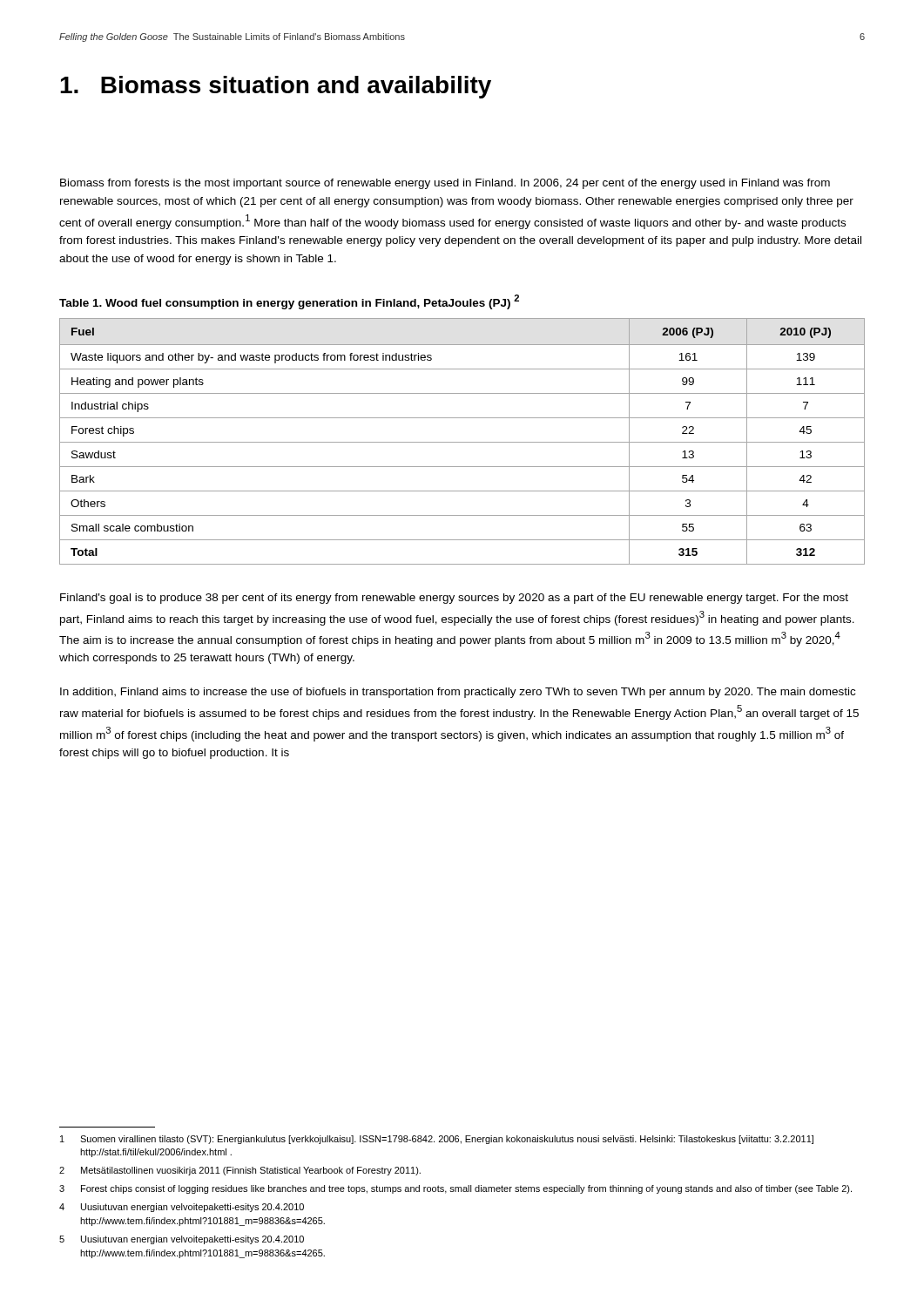The width and height of the screenshot is (924, 1307).
Task: Locate the text starting "3 Forest chips consist of"
Action: [x=456, y=1190]
